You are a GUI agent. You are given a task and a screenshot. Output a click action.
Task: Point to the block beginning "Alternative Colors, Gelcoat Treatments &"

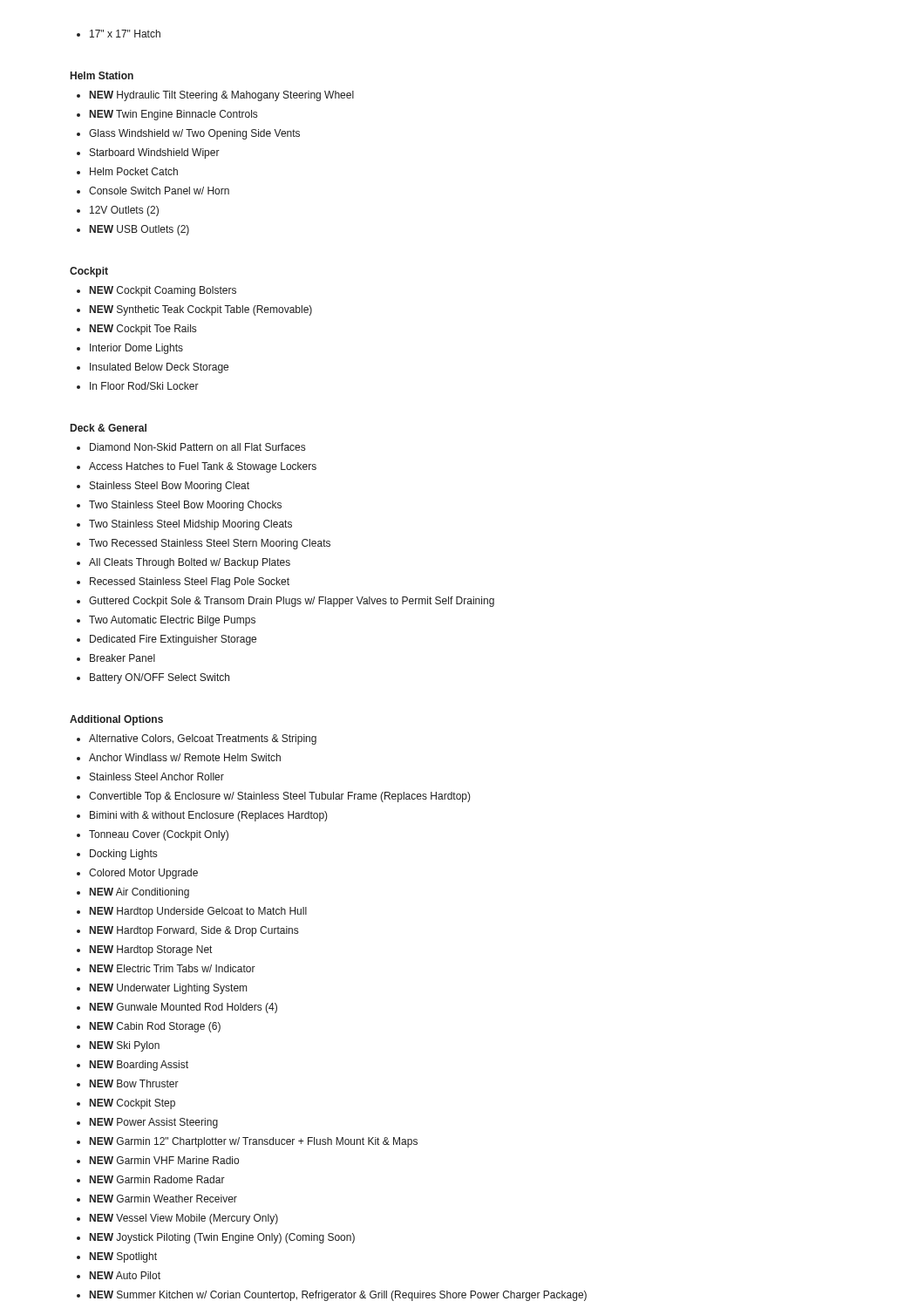[x=197, y=739]
